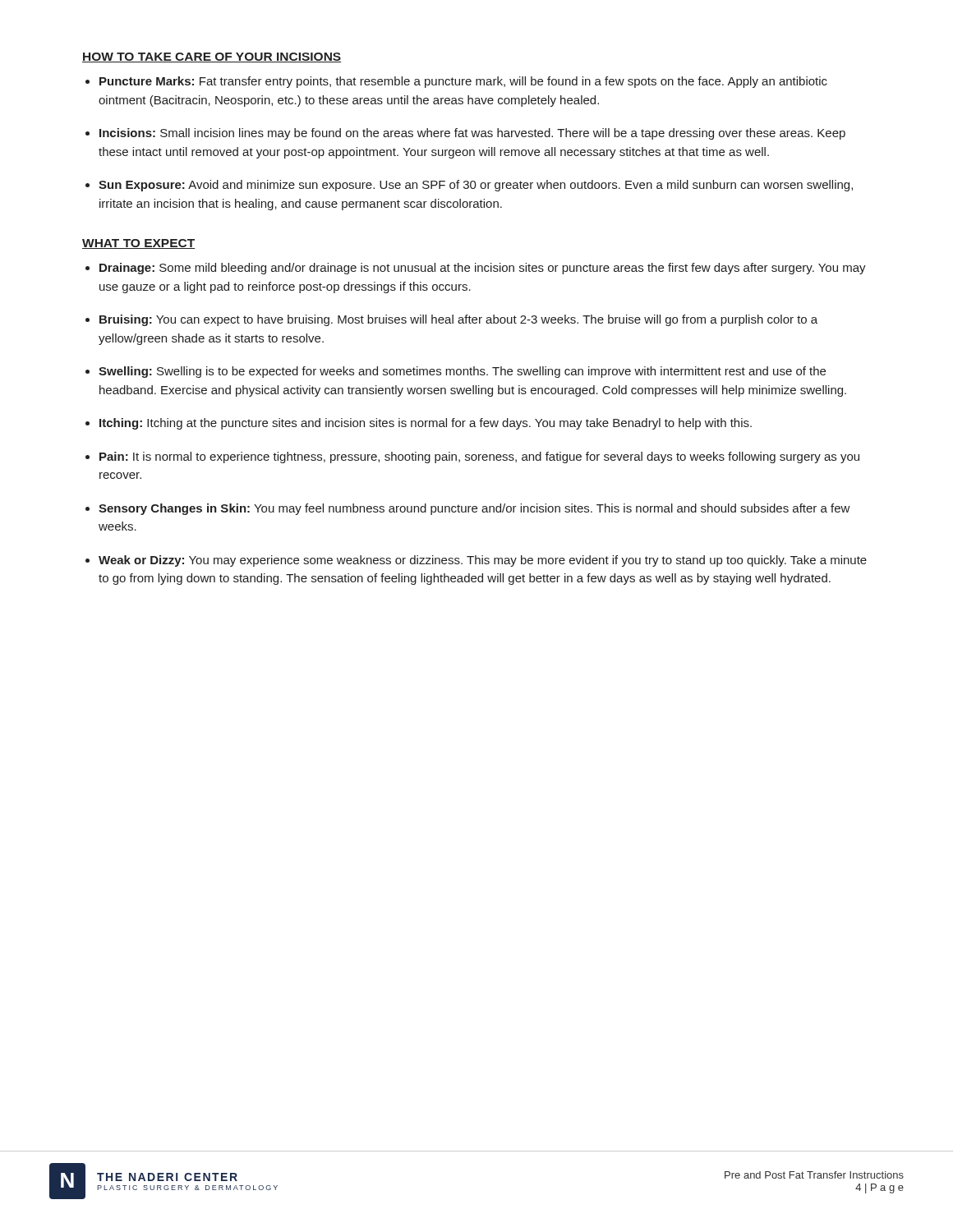Point to the block beginning "Pain: It is"
The height and width of the screenshot is (1232, 953).
tap(479, 465)
